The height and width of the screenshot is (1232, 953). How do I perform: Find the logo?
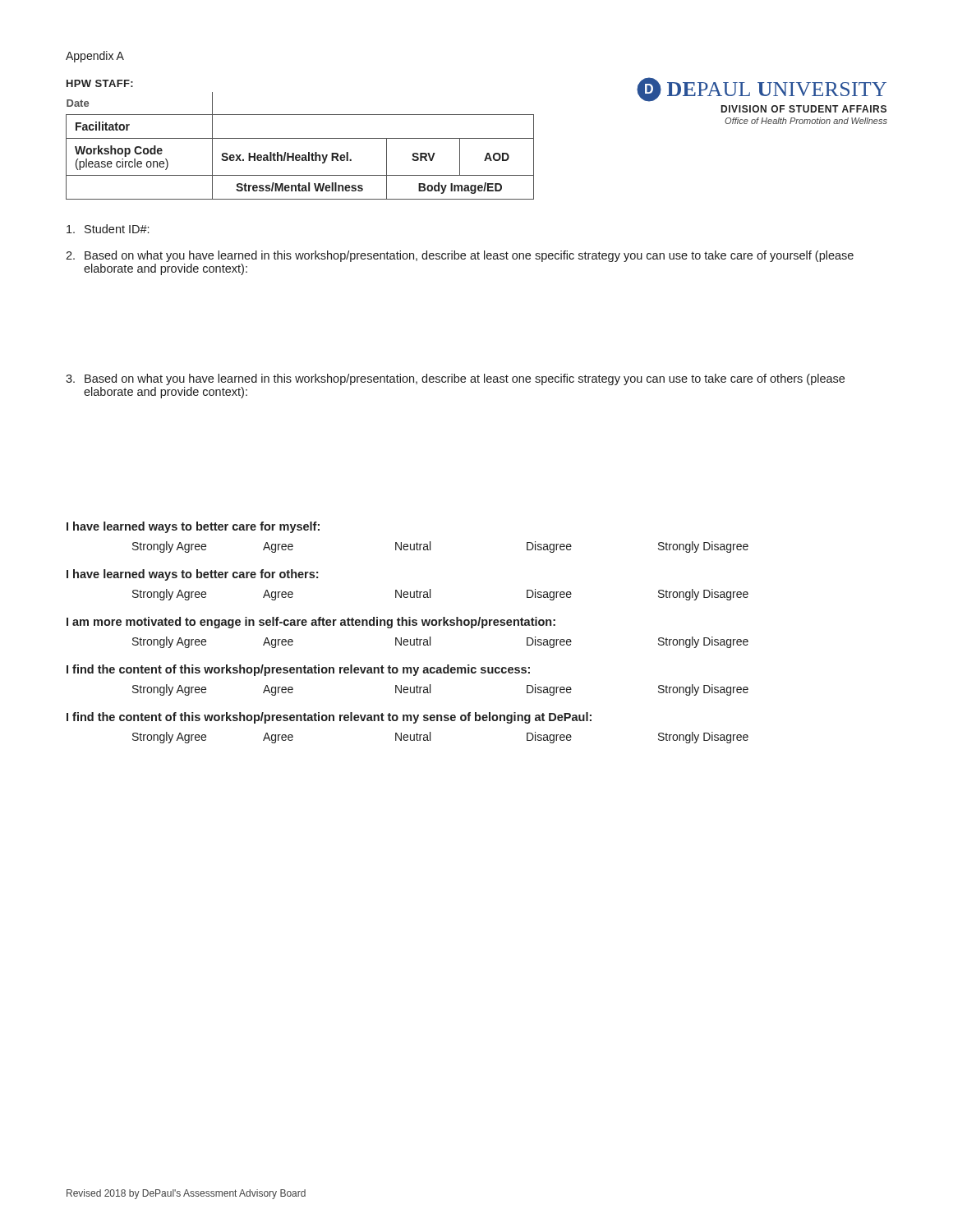(762, 101)
